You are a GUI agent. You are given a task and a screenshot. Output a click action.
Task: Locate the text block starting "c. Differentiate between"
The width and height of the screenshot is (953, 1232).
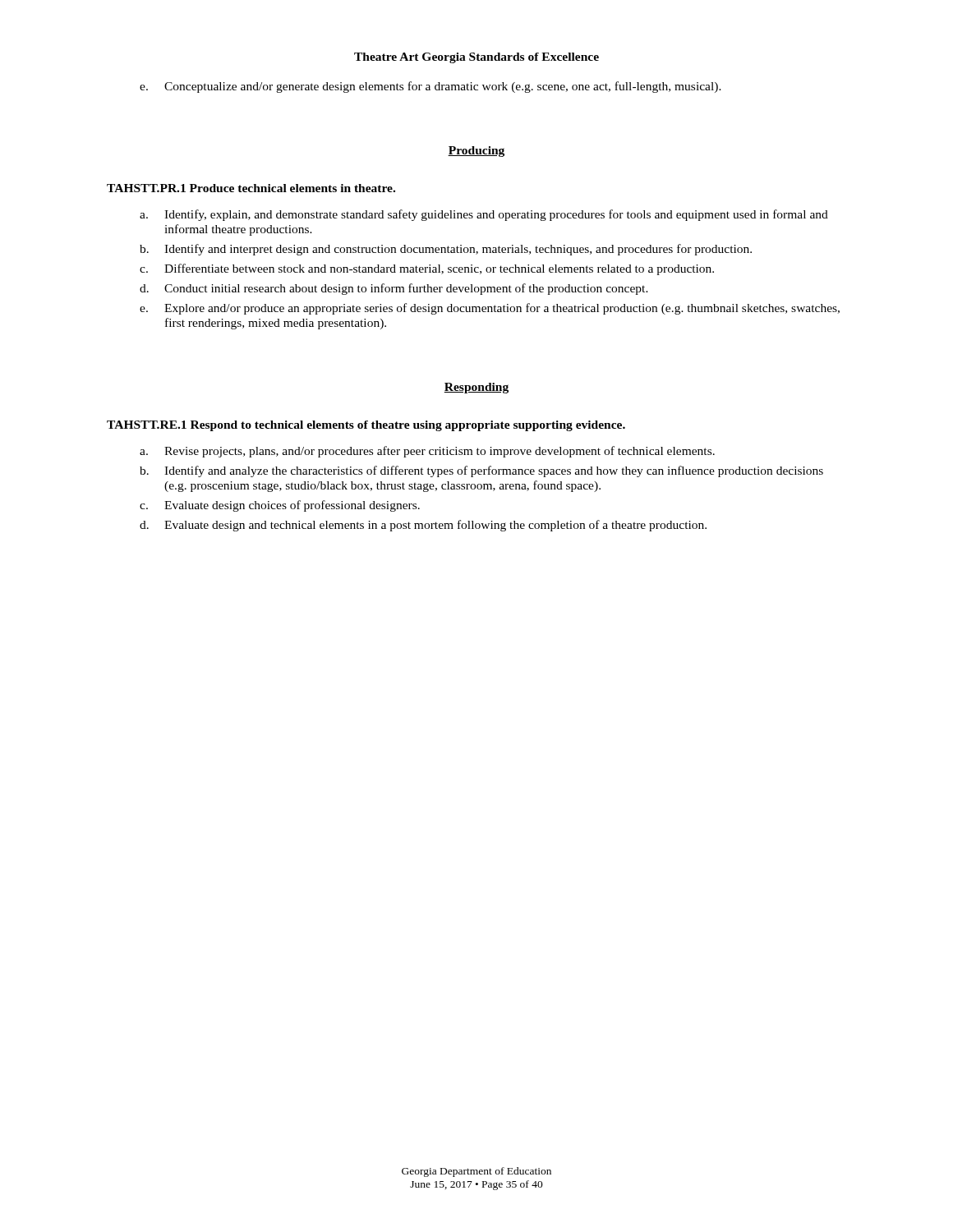coord(493,269)
